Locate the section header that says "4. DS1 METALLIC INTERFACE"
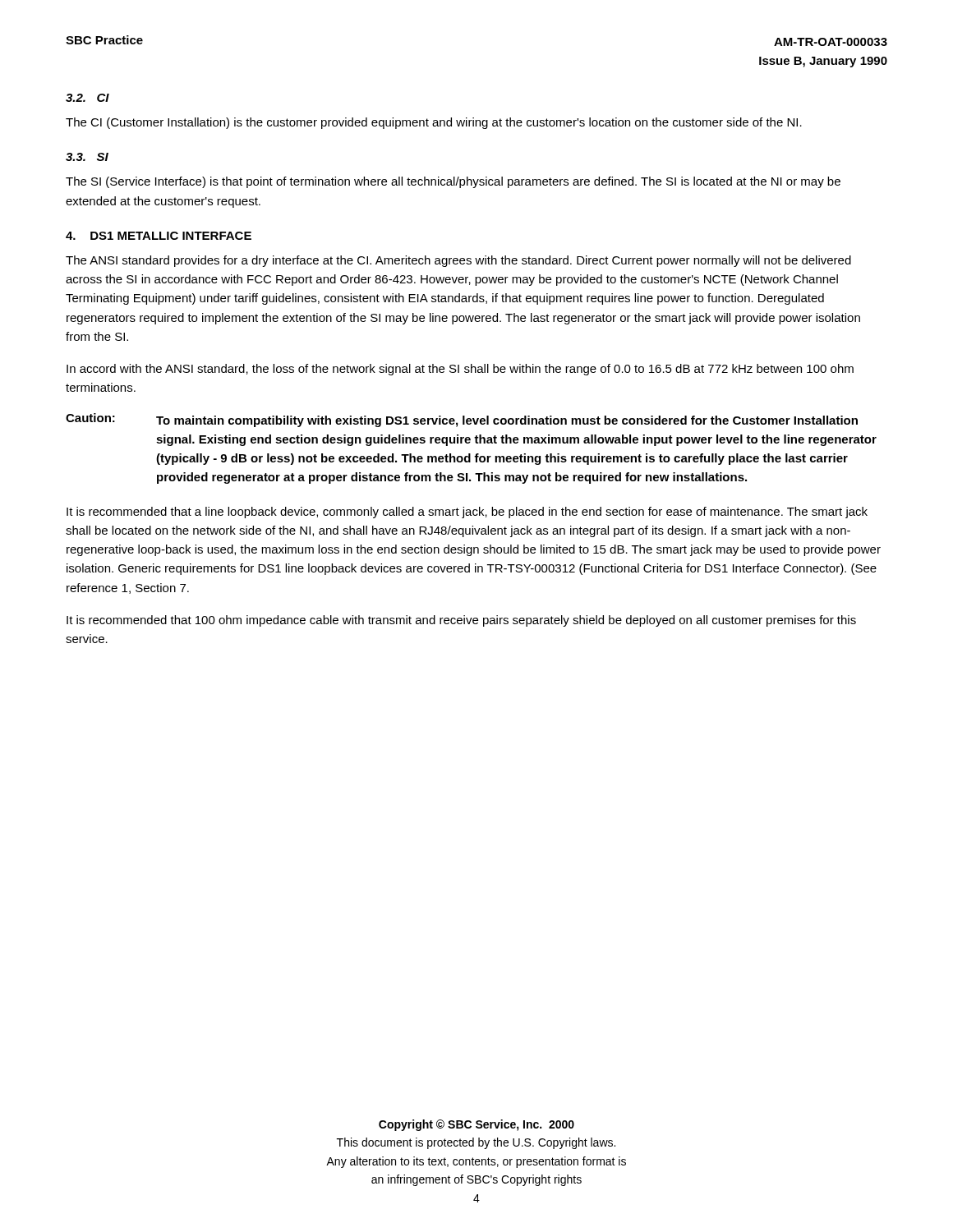The height and width of the screenshot is (1232, 953). click(x=159, y=235)
